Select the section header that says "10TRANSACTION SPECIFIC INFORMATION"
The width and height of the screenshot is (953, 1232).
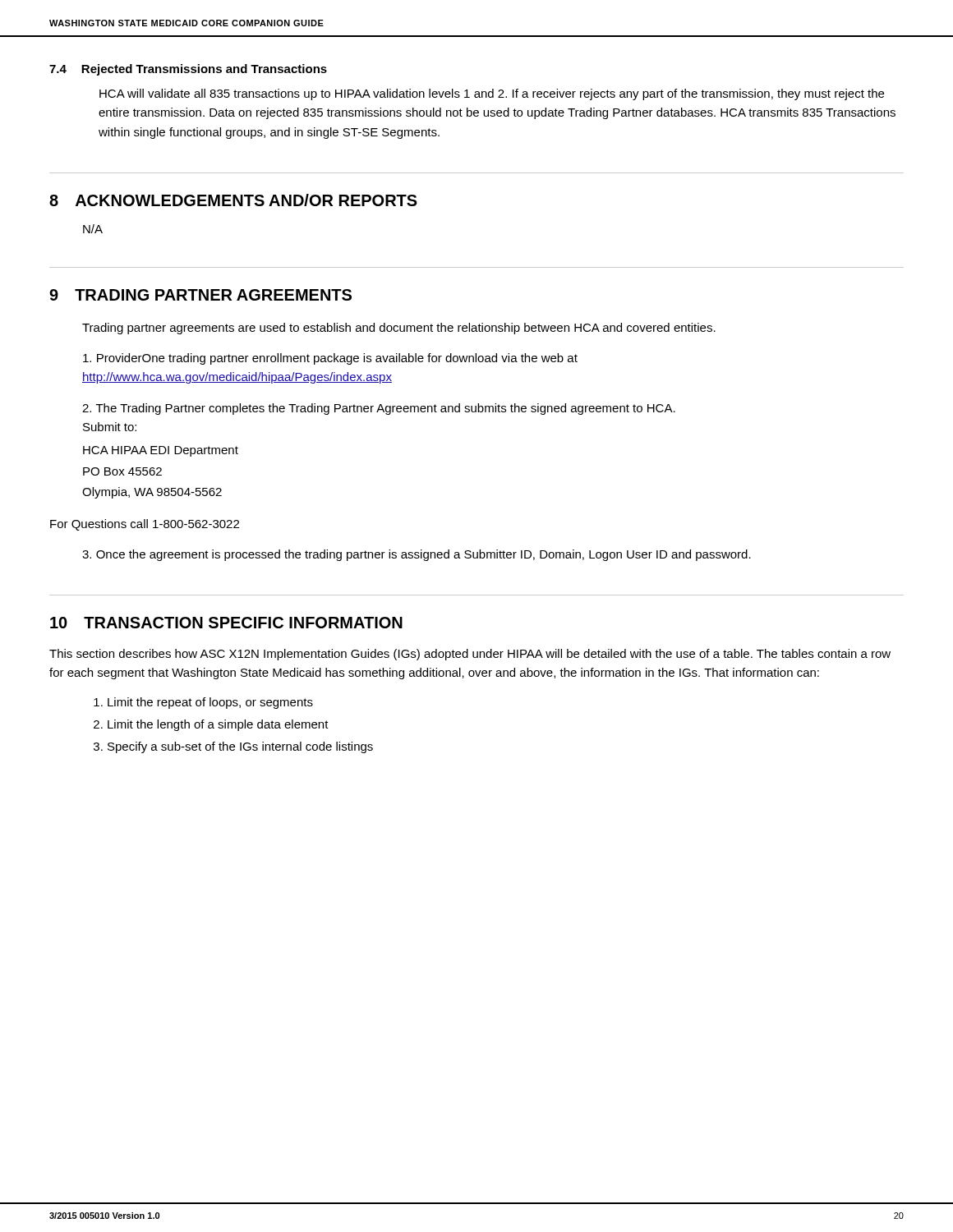(x=226, y=623)
